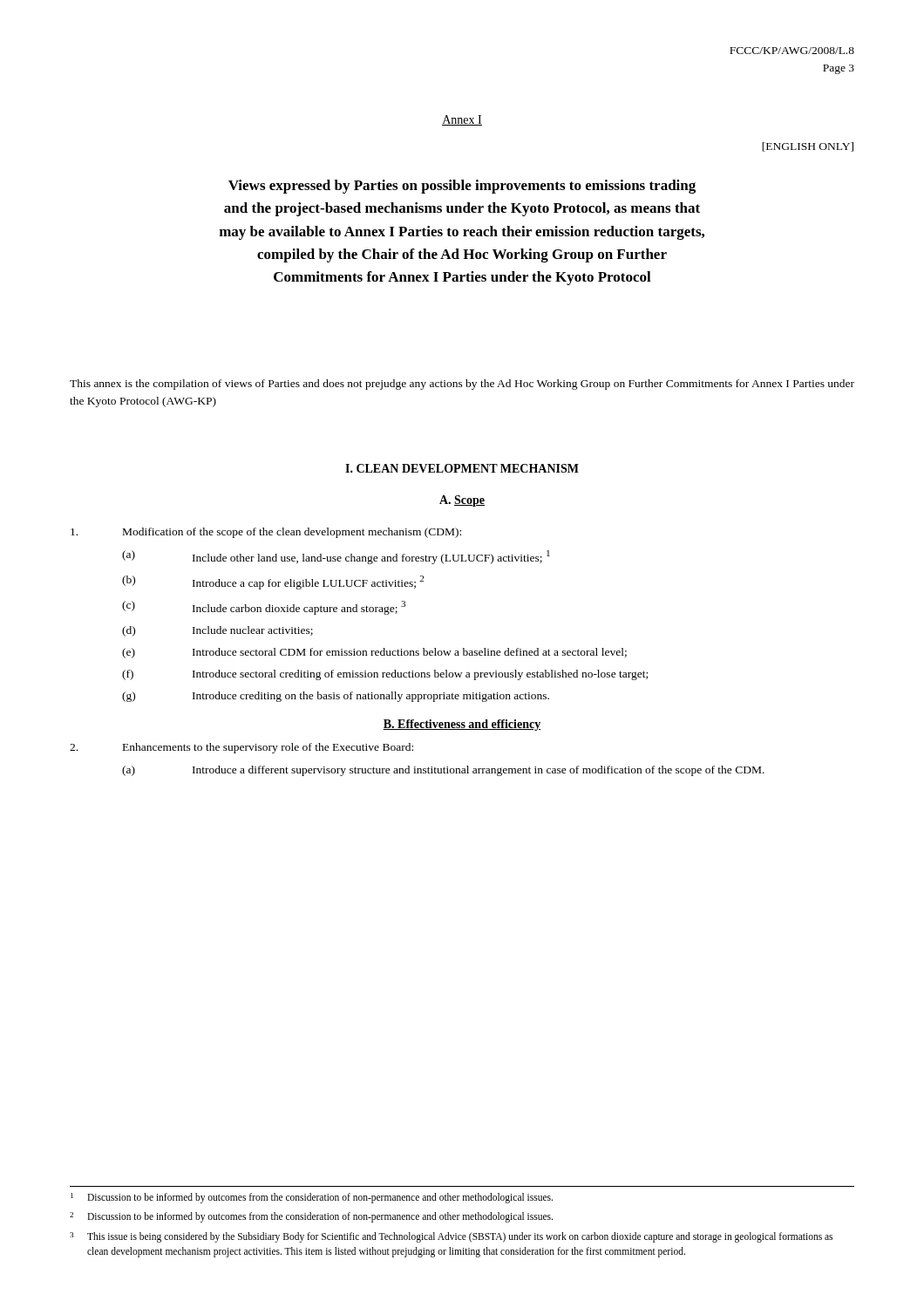Where does it say "(c) Include carbon dioxide capture and storage; 3"?

point(264,608)
